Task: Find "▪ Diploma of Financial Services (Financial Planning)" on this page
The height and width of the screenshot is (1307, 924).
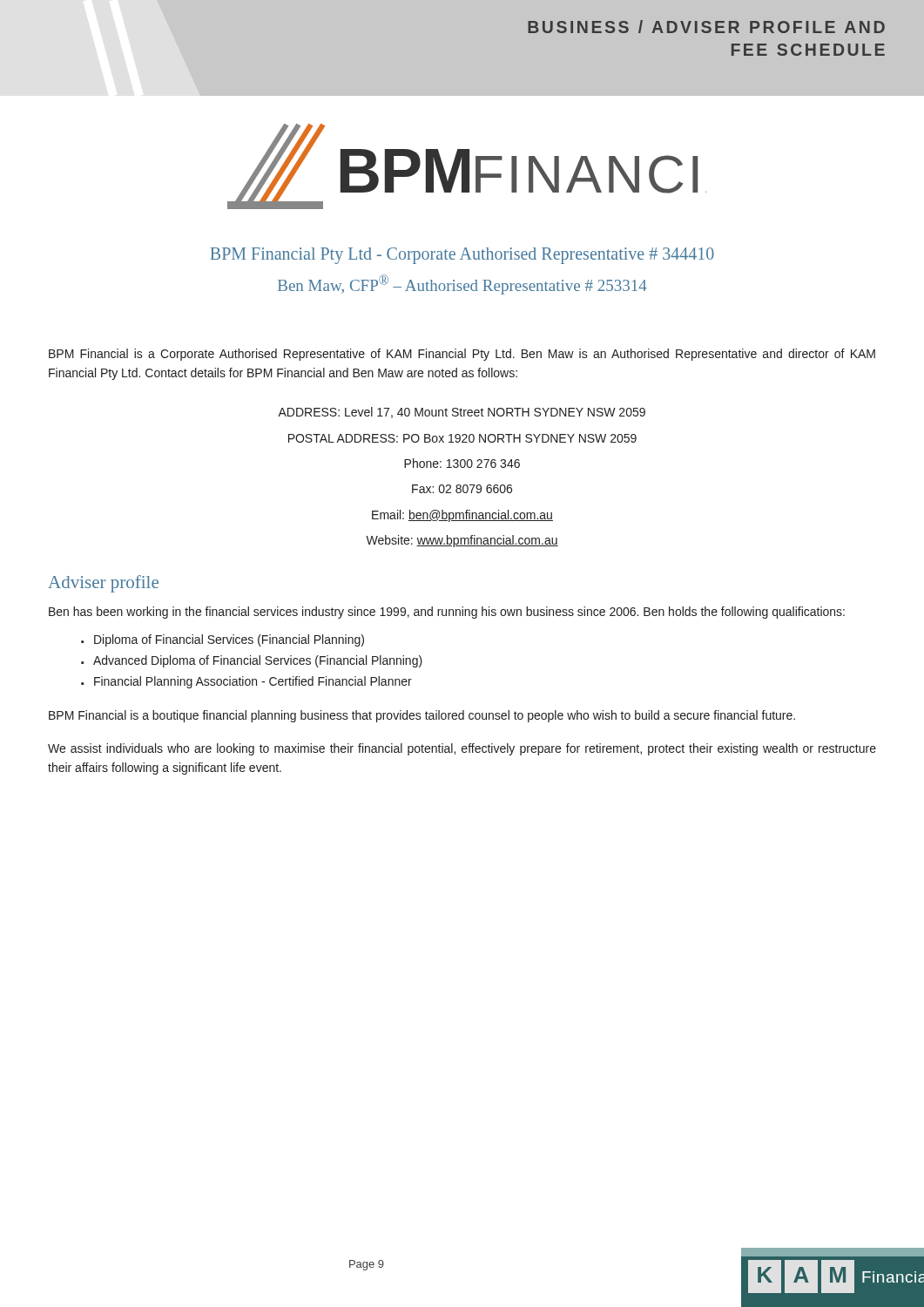Action: (223, 640)
